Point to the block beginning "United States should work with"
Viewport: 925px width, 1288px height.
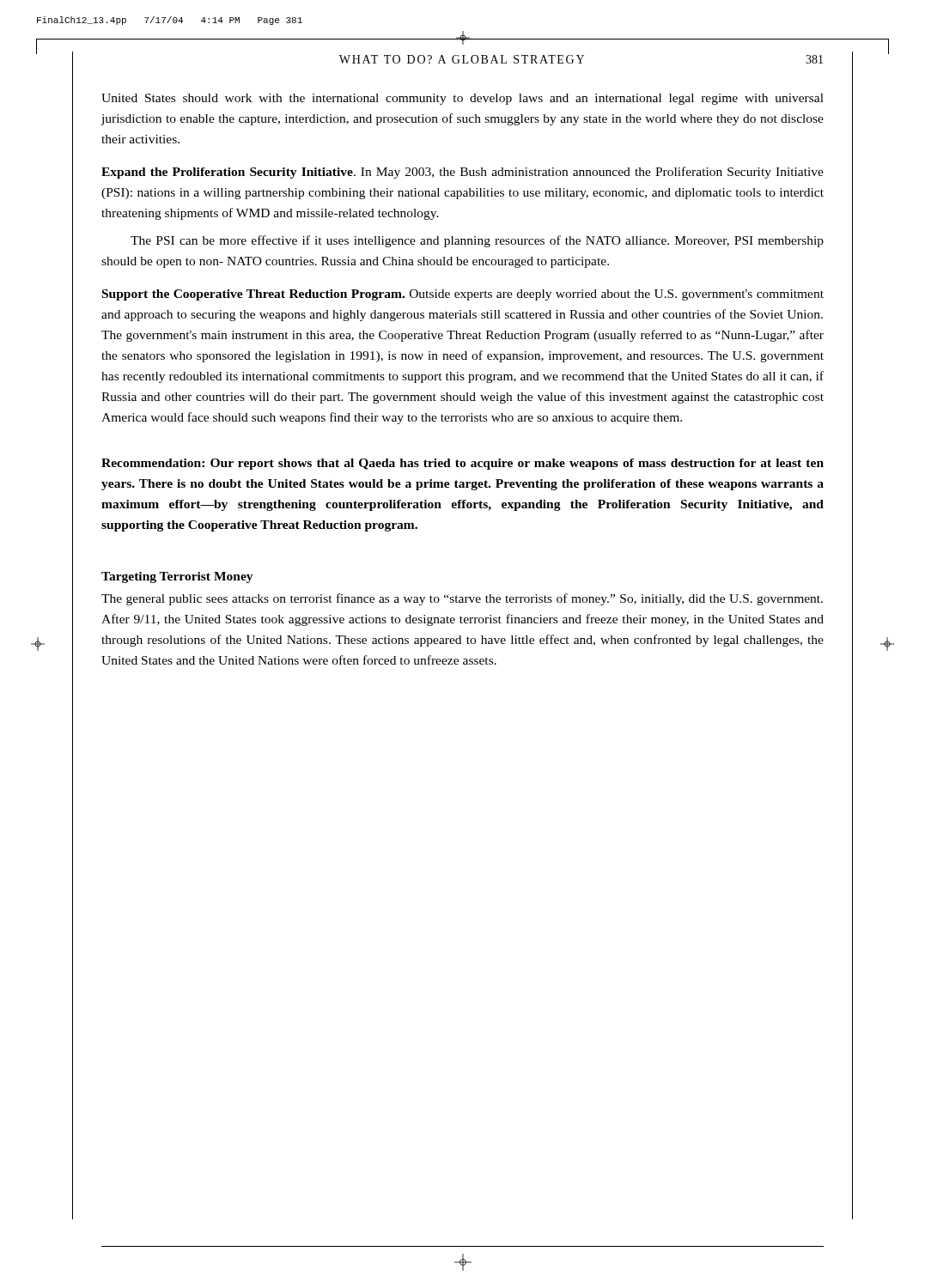462,118
